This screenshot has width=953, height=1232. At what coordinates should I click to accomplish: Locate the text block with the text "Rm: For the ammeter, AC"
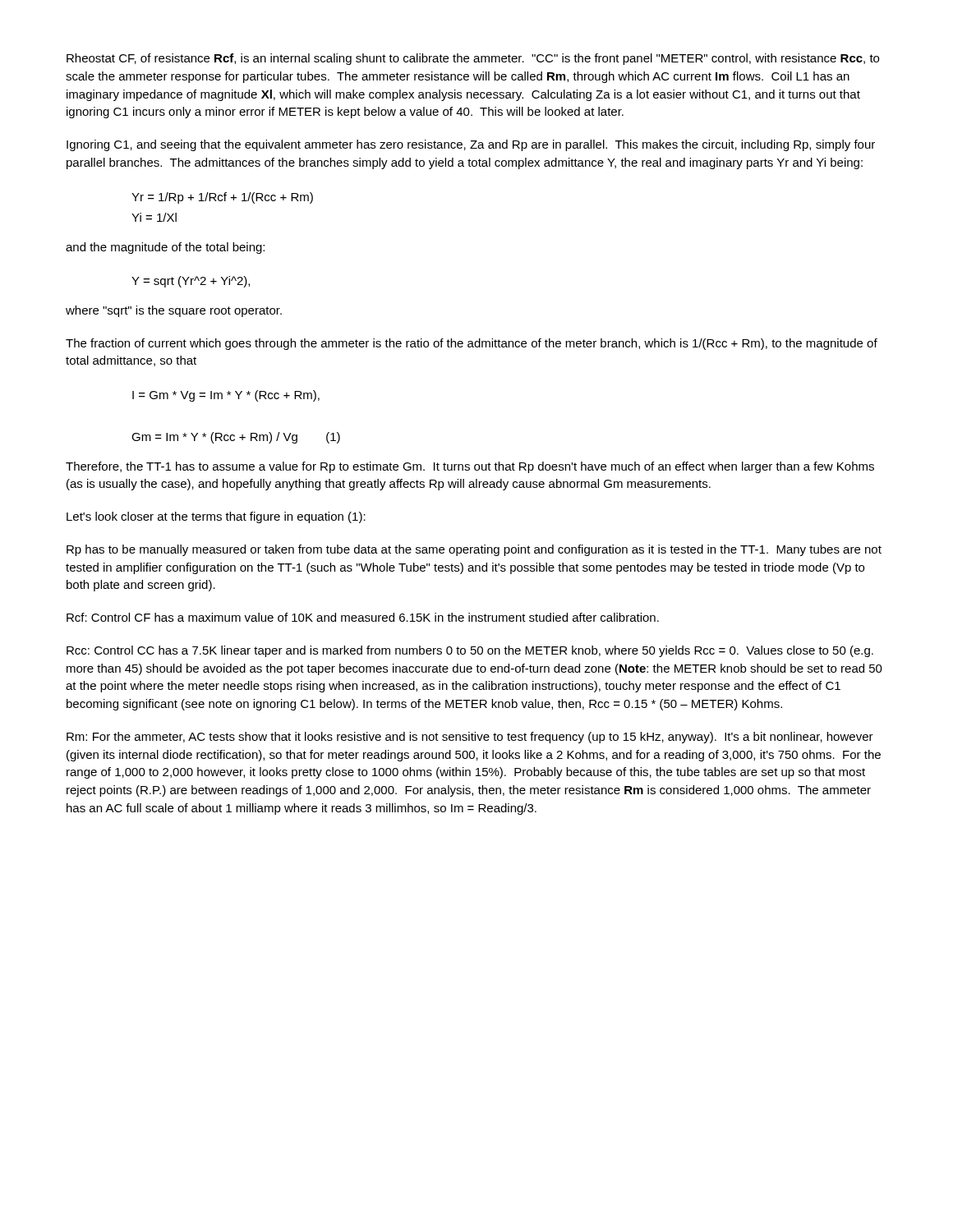(473, 772)
